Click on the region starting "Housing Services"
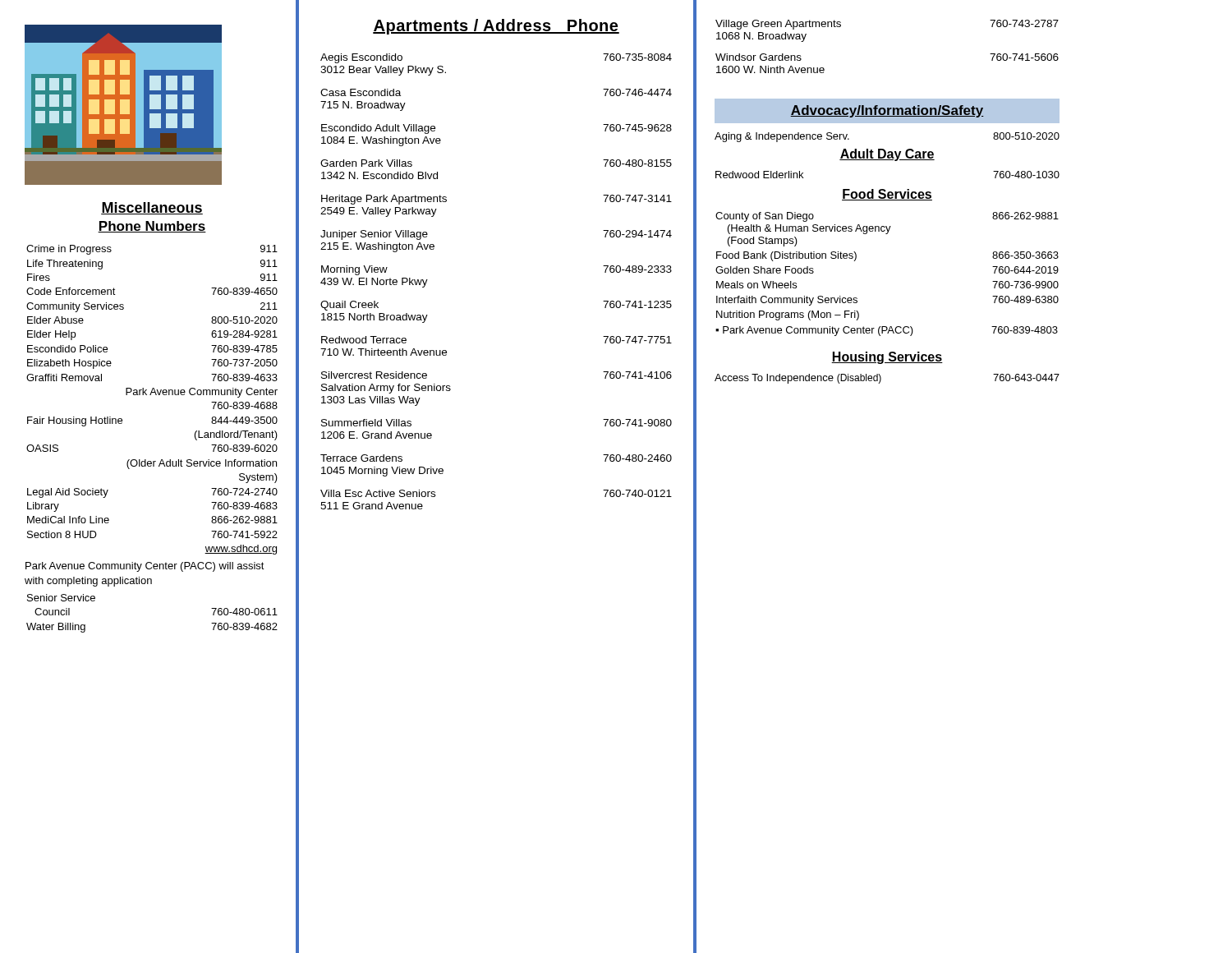 tap(887, 357)
